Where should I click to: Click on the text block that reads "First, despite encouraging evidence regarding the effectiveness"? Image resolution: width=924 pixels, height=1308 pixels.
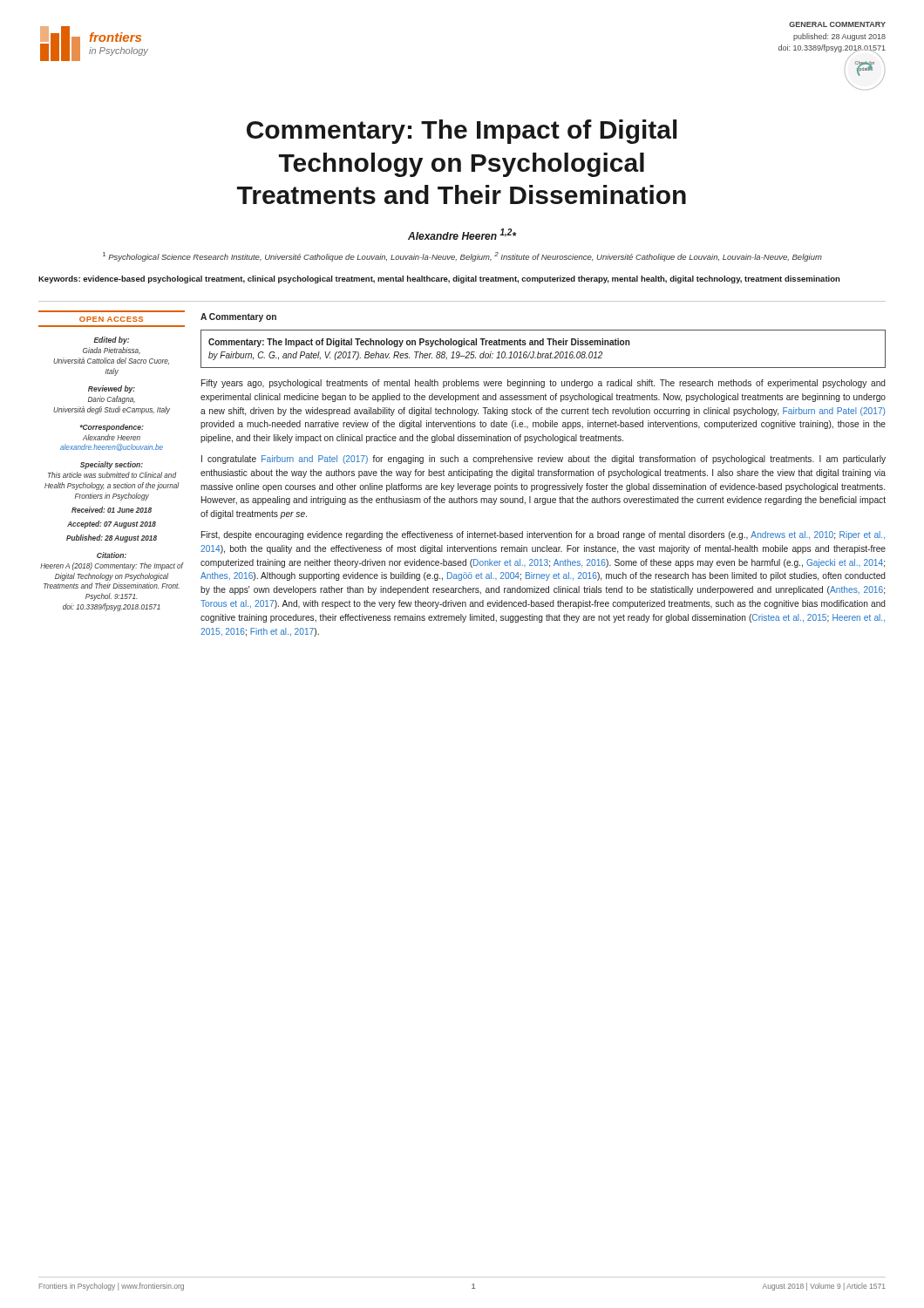[x=543, y=584]
